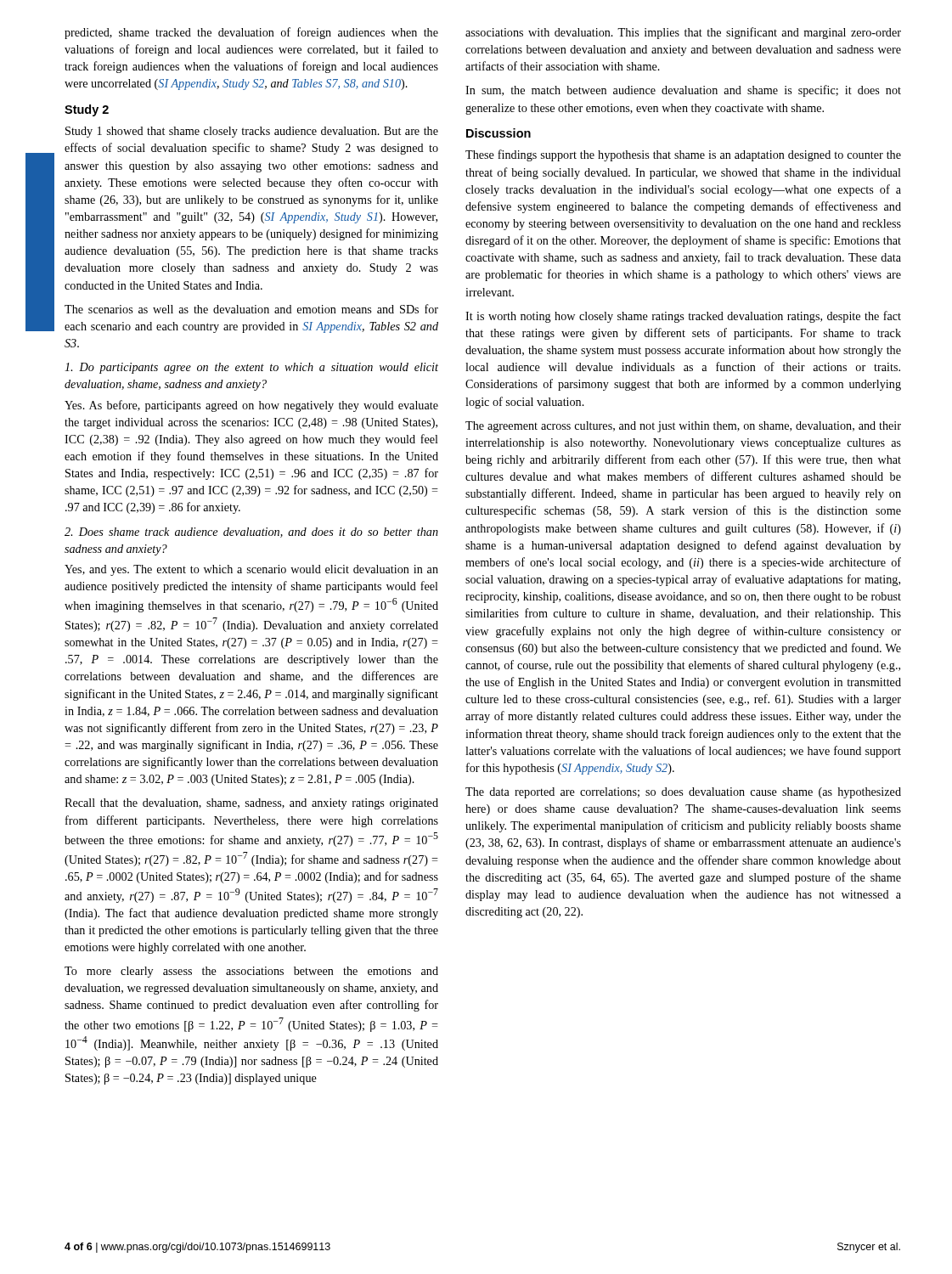Point to the block starting "Study 2"
The image size is (952, 1274).
87,110
